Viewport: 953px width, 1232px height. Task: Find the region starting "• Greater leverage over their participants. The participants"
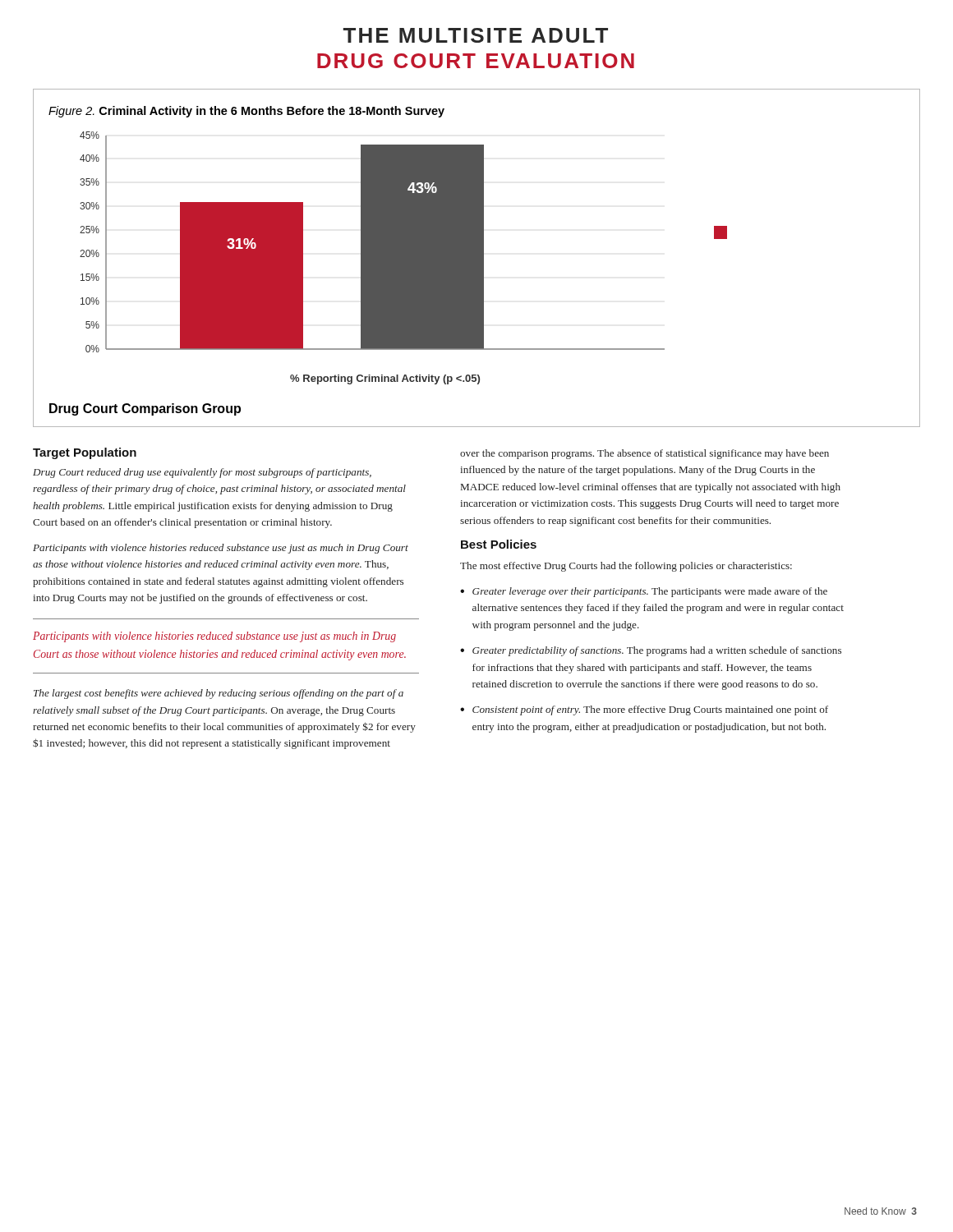coord(653,608)
